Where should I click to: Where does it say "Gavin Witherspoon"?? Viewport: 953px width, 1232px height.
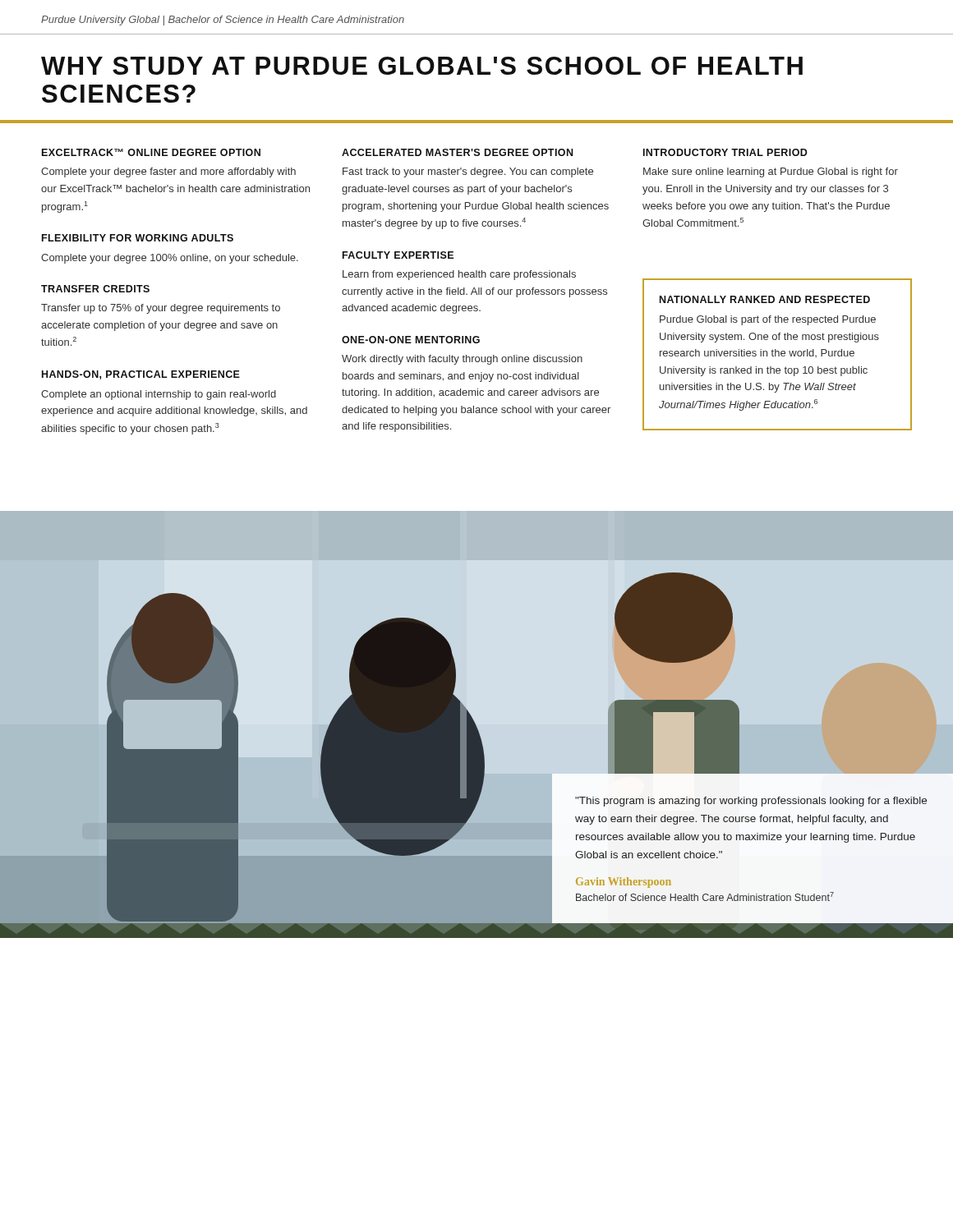pos(623,882)
